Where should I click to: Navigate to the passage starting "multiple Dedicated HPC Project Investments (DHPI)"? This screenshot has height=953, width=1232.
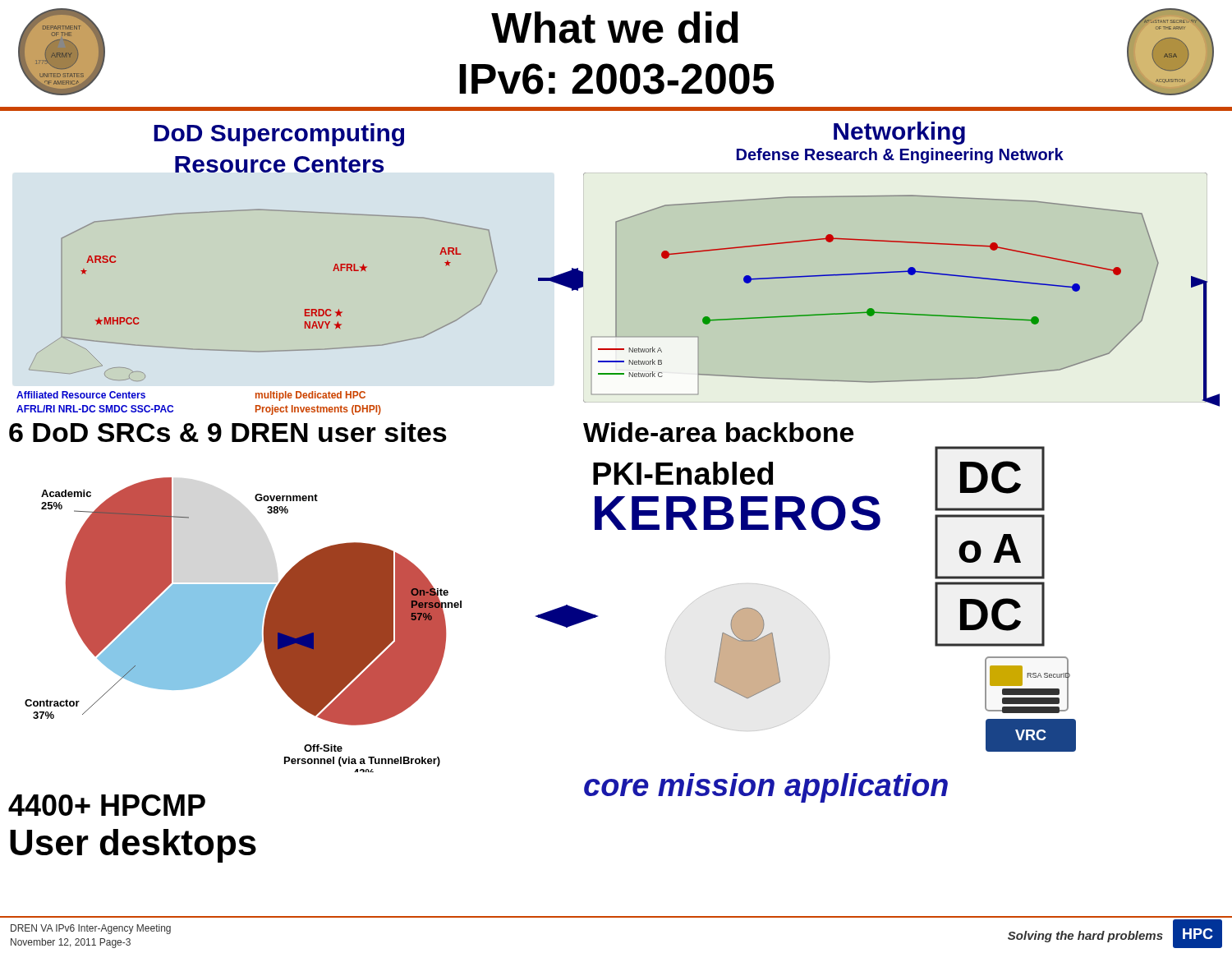click(x=318, y=402)
